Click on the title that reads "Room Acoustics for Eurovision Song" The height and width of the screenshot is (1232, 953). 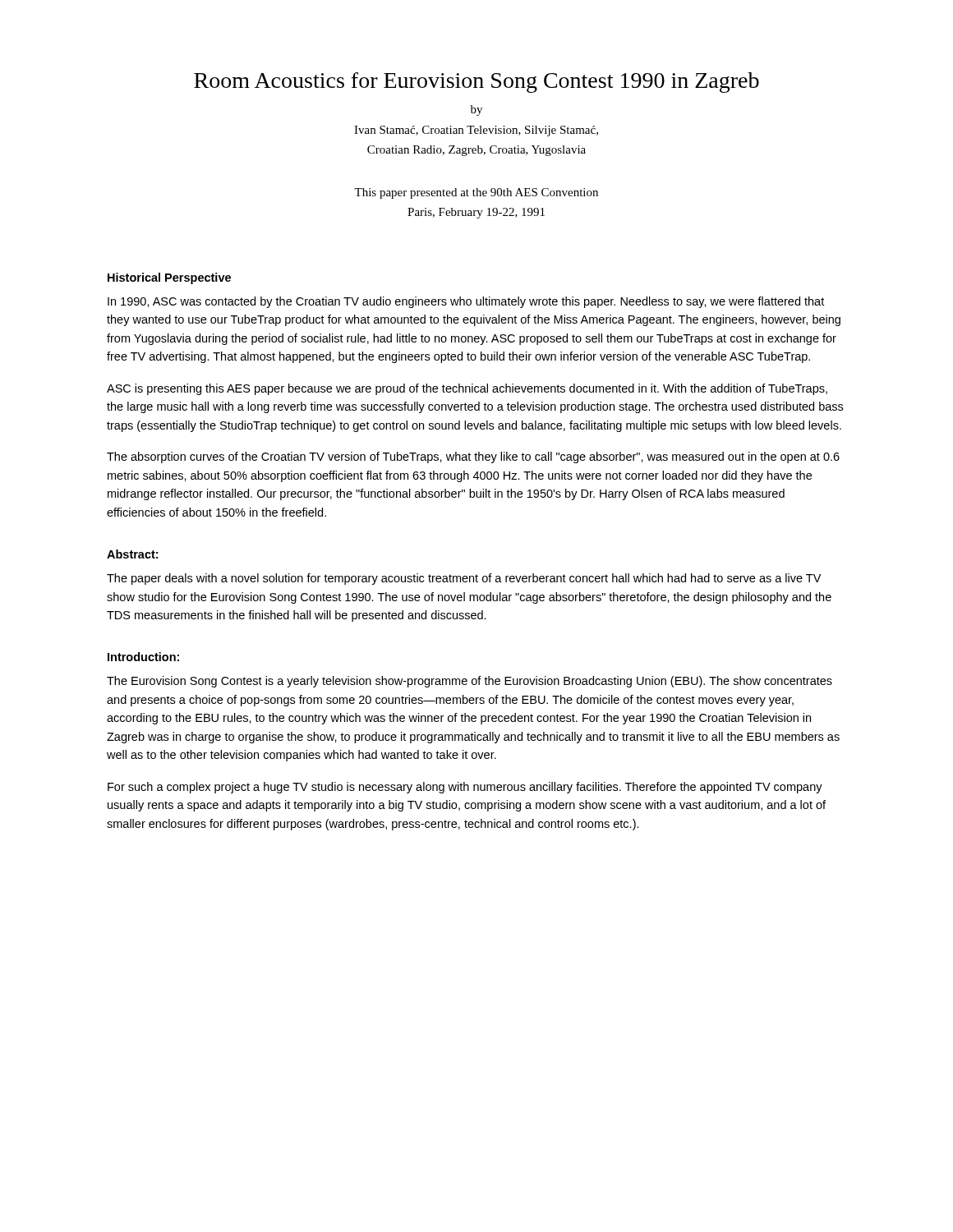(x=476, y=112)
